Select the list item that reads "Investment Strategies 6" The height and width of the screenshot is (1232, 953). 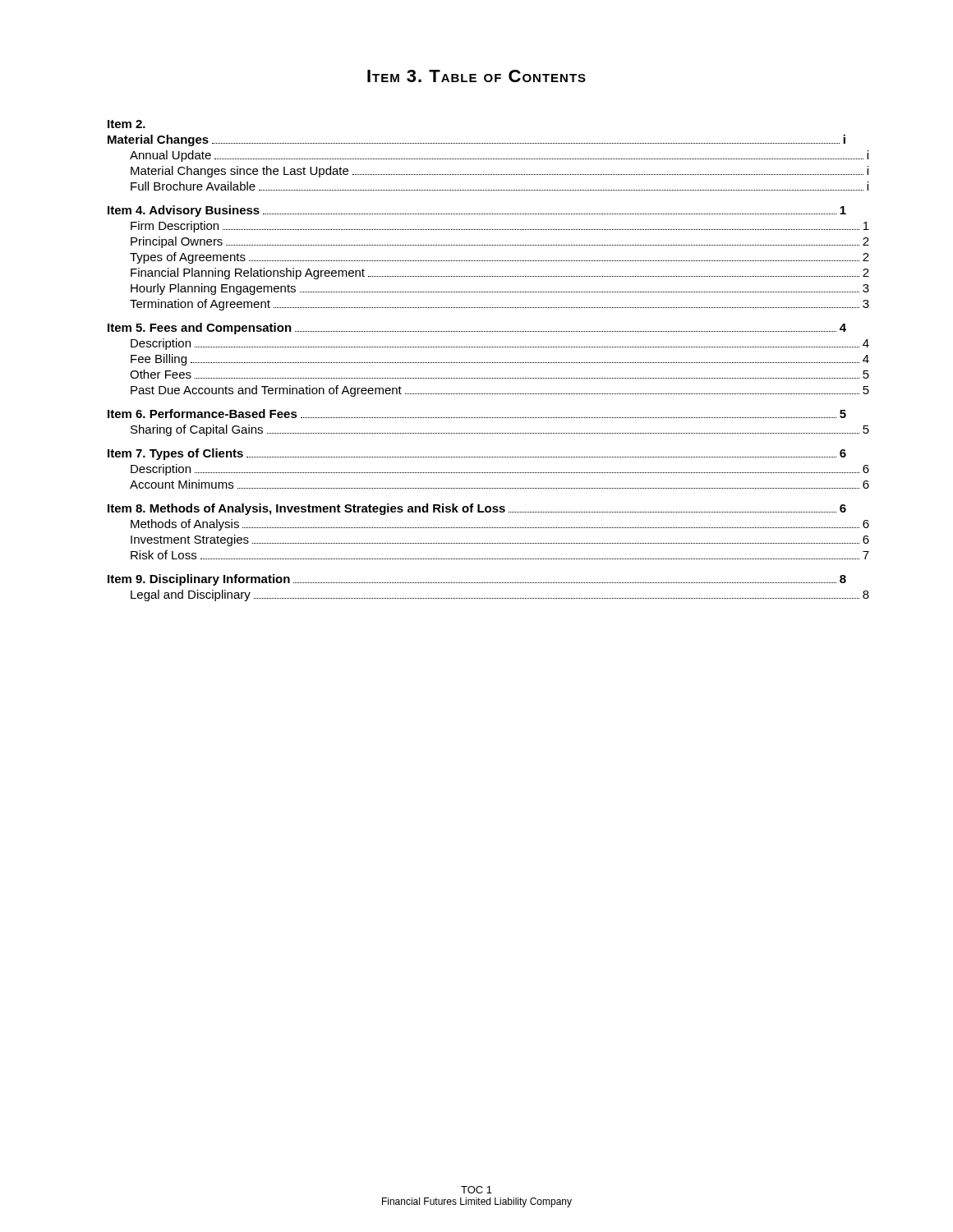point(500,539)
